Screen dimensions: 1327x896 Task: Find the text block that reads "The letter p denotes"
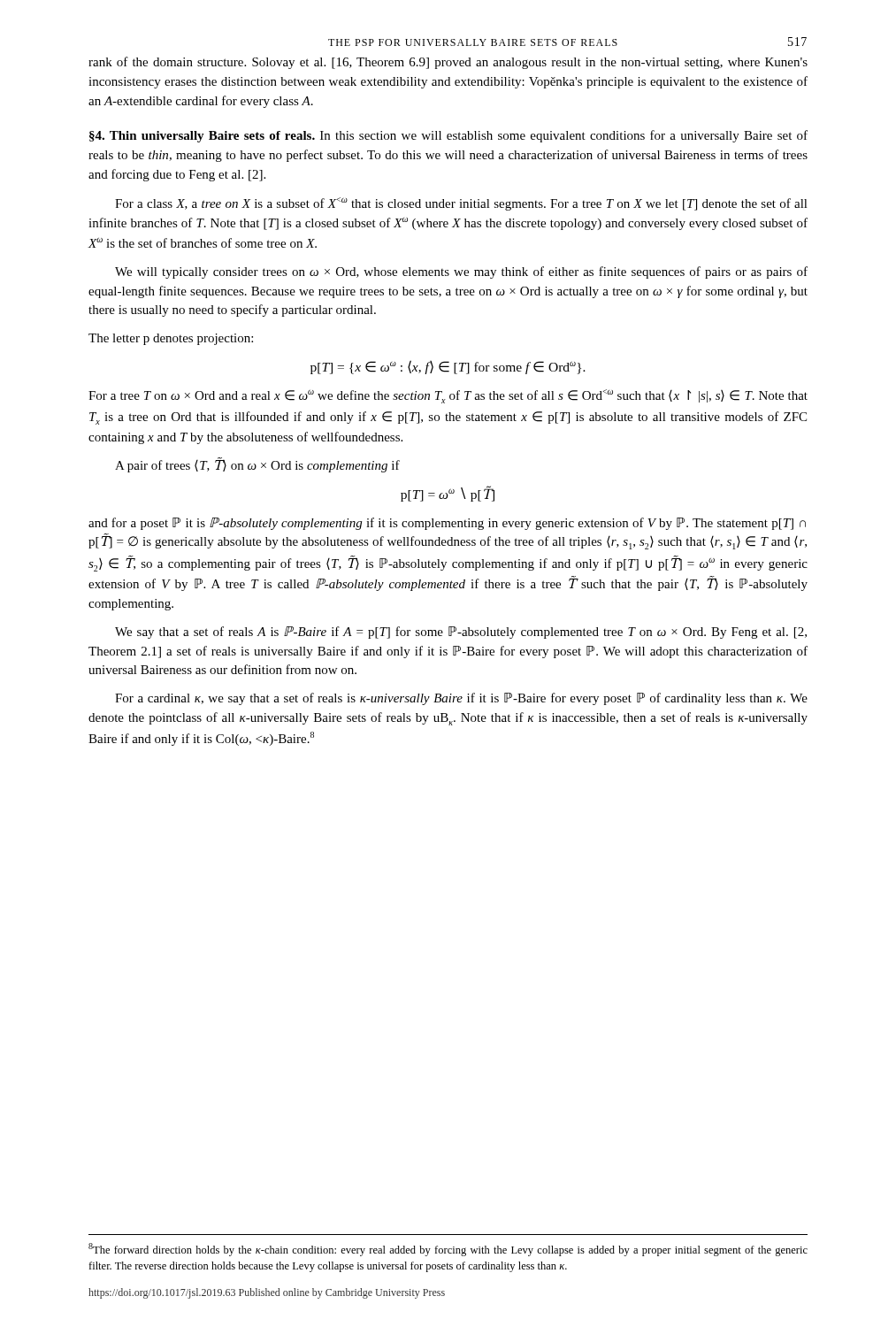pyautogui.click(x=171, y=339)
